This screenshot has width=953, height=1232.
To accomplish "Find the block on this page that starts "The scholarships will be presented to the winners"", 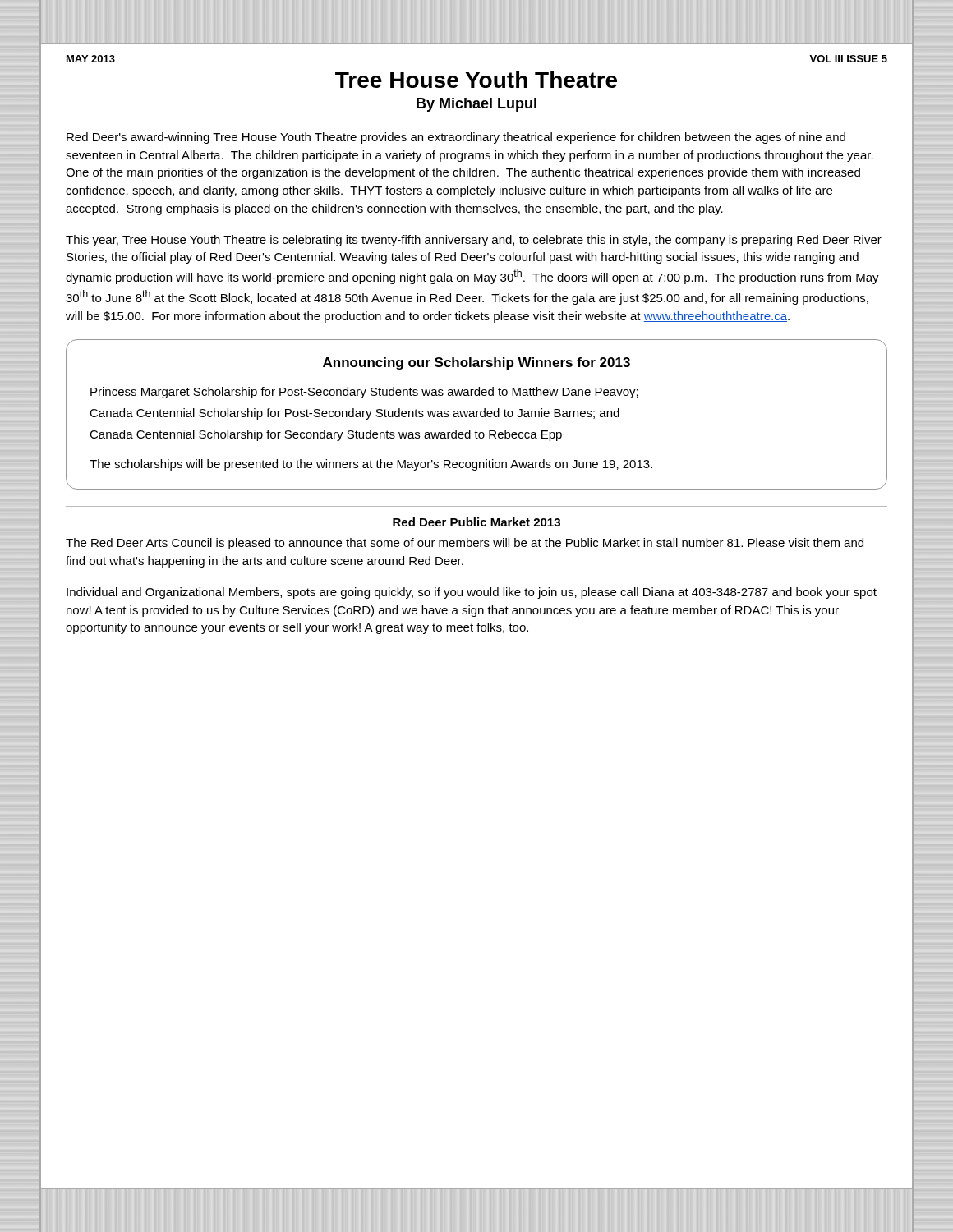I will (371, 463).
